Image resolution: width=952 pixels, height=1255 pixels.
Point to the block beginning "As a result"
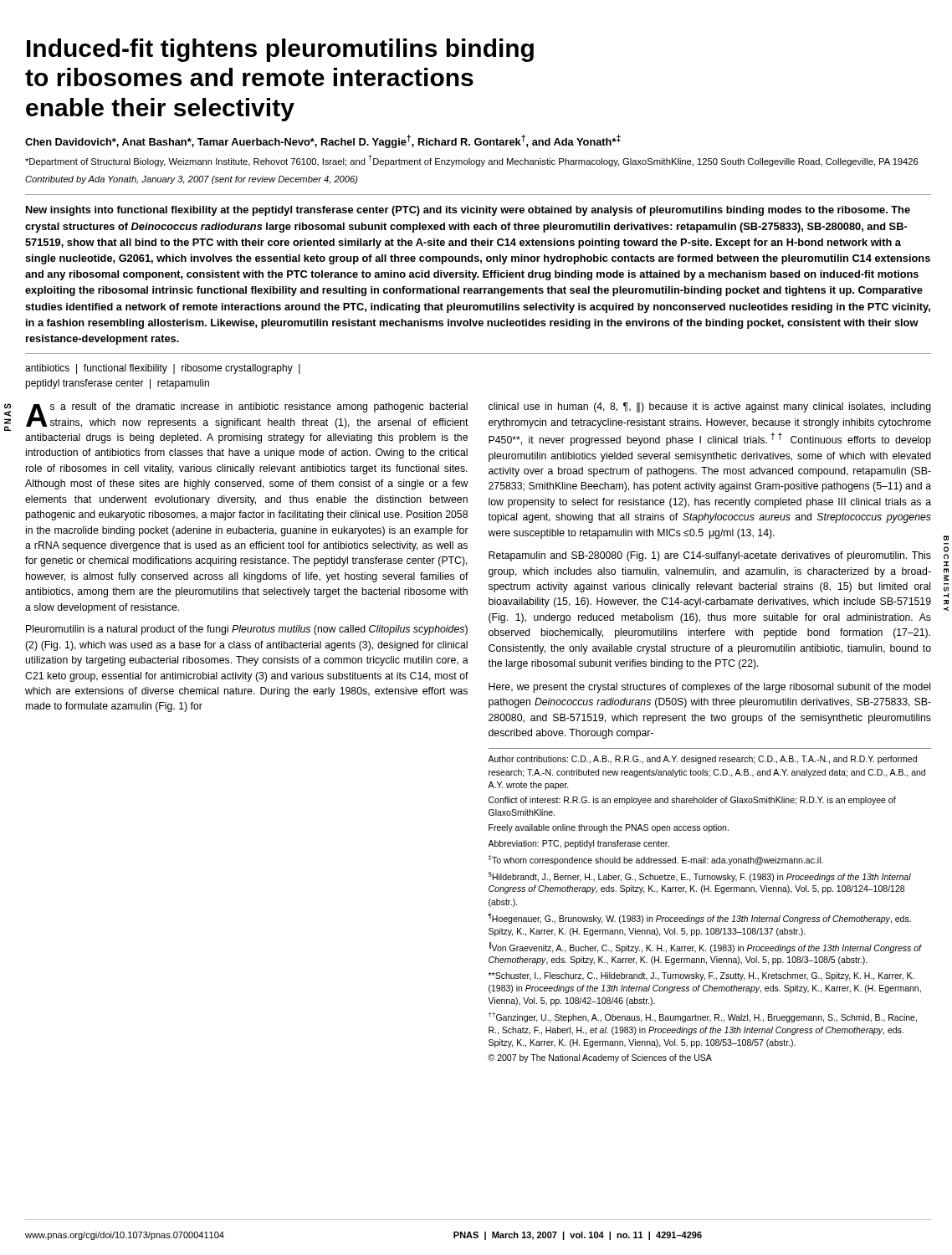247,557
